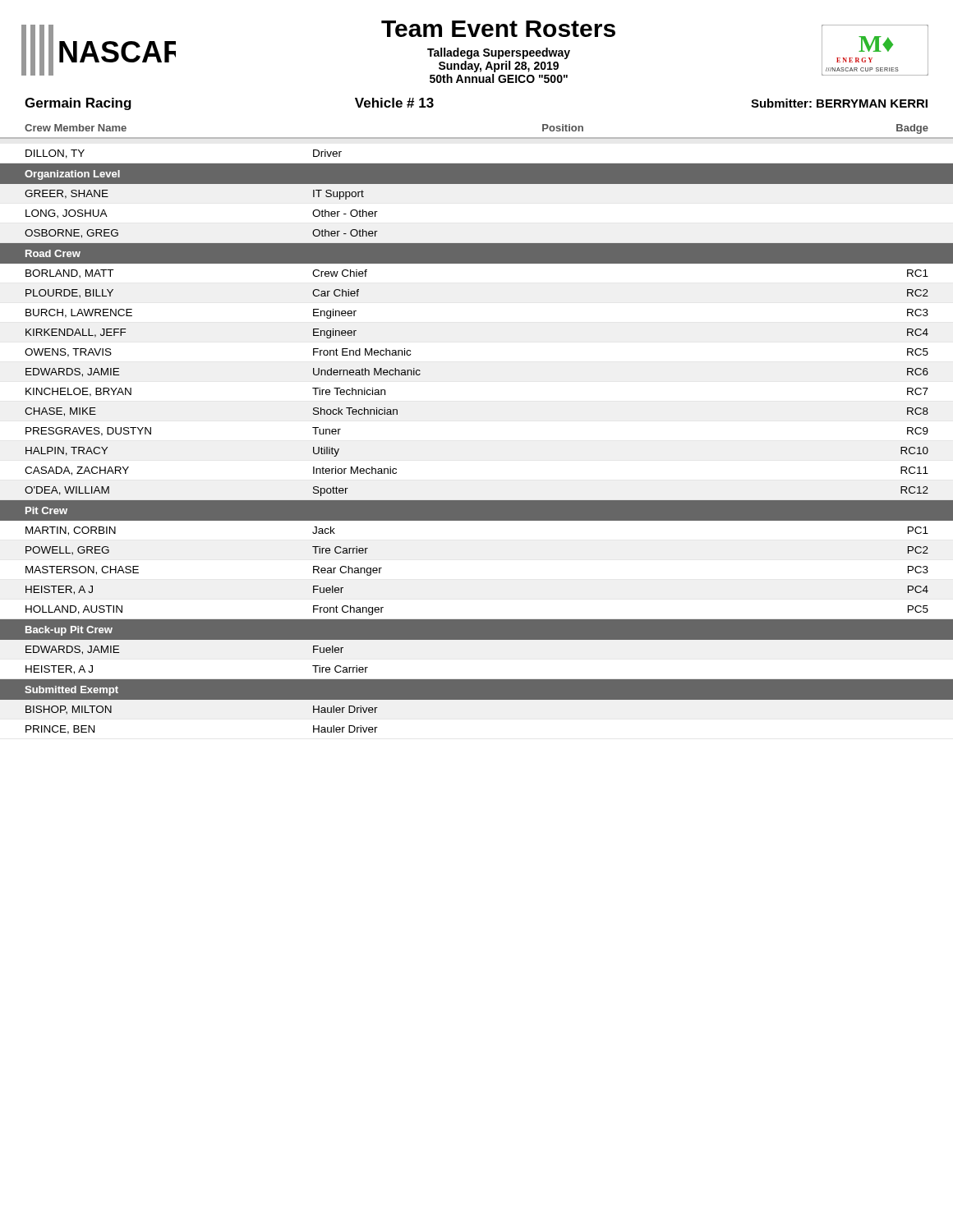Select the text with the text "Germain Racing"

pos(78,103)
